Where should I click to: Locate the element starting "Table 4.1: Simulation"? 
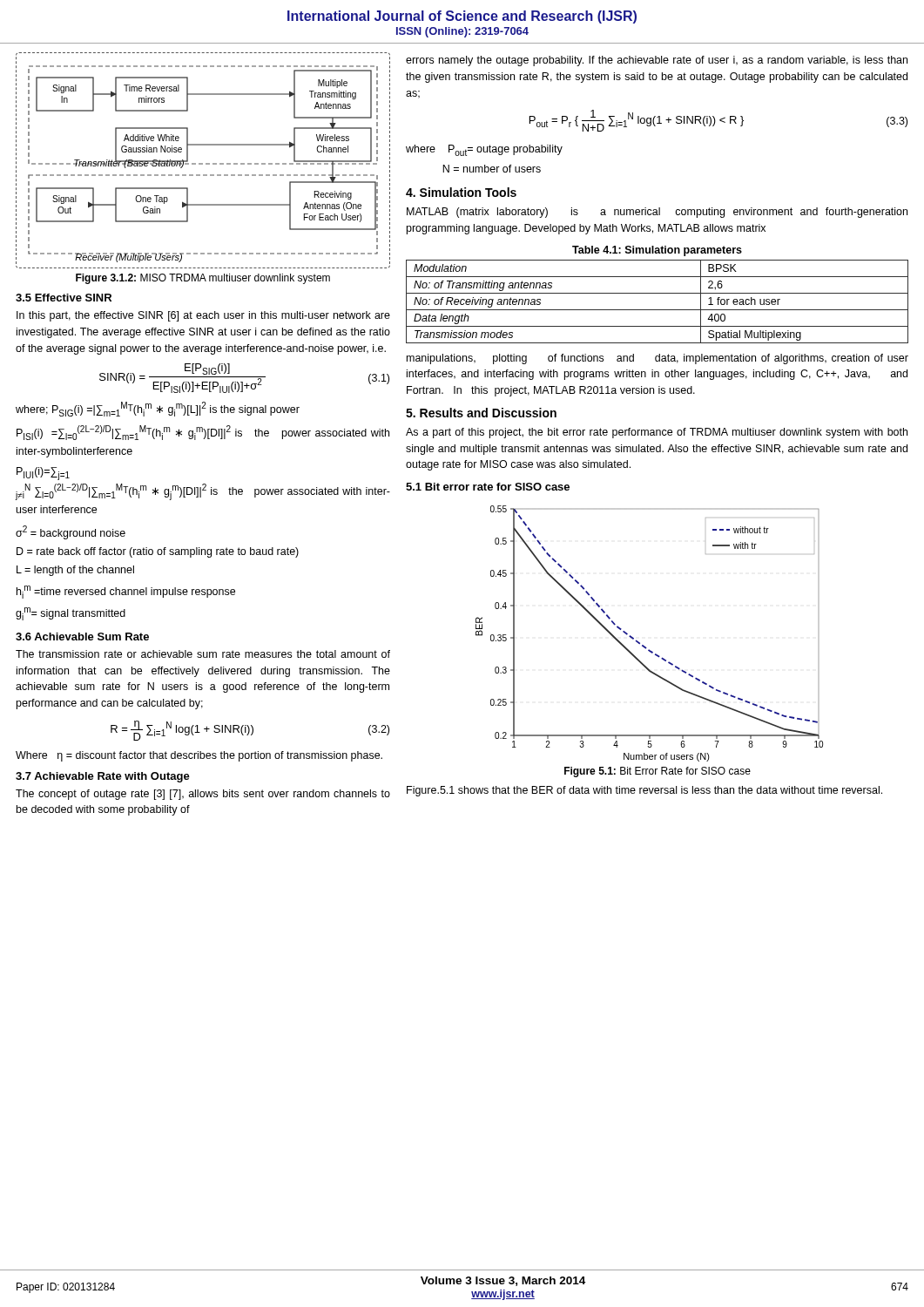657,250
